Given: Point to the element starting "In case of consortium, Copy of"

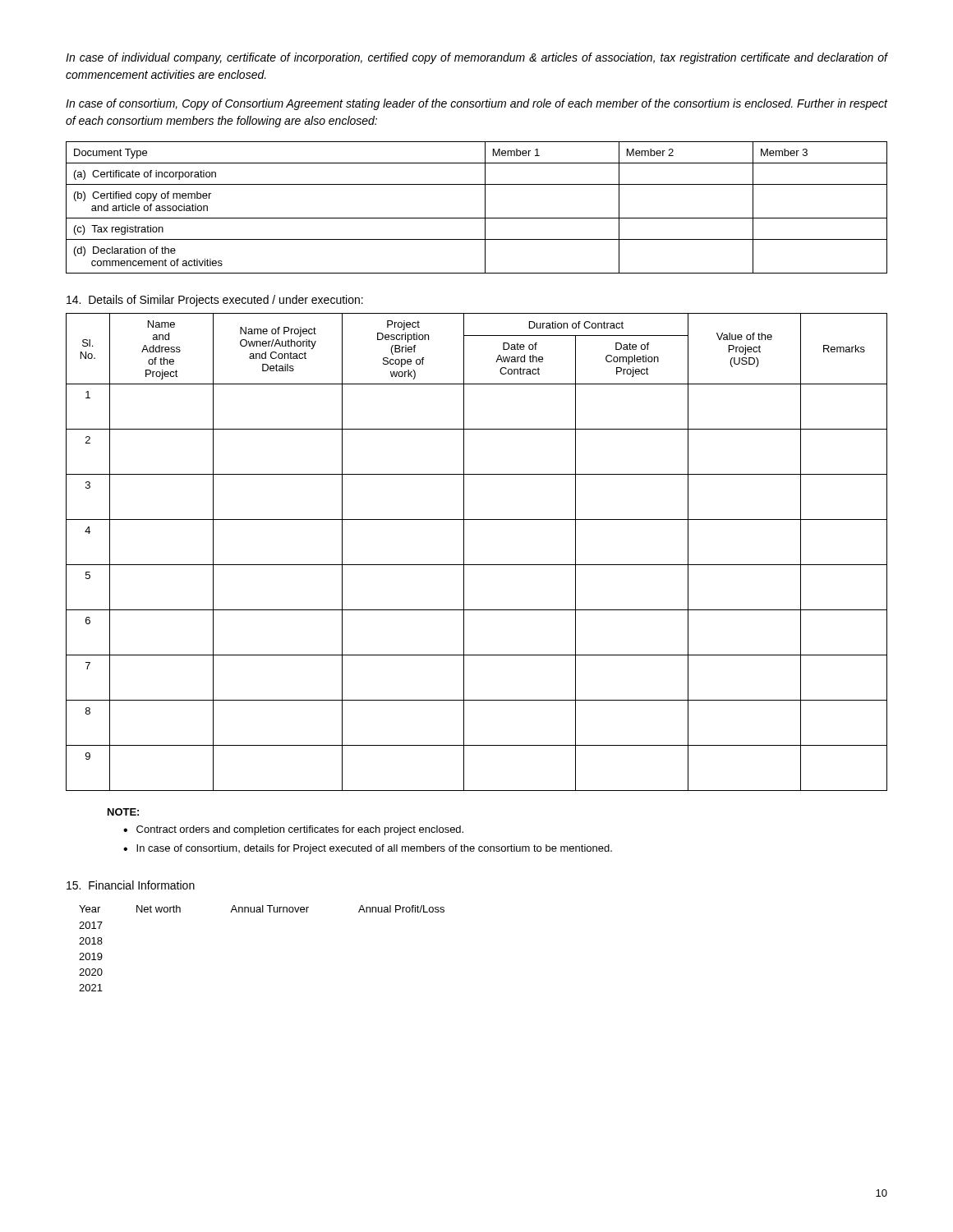Looking at the screenshot, I should pyautogui.click(x=476, y=112).
